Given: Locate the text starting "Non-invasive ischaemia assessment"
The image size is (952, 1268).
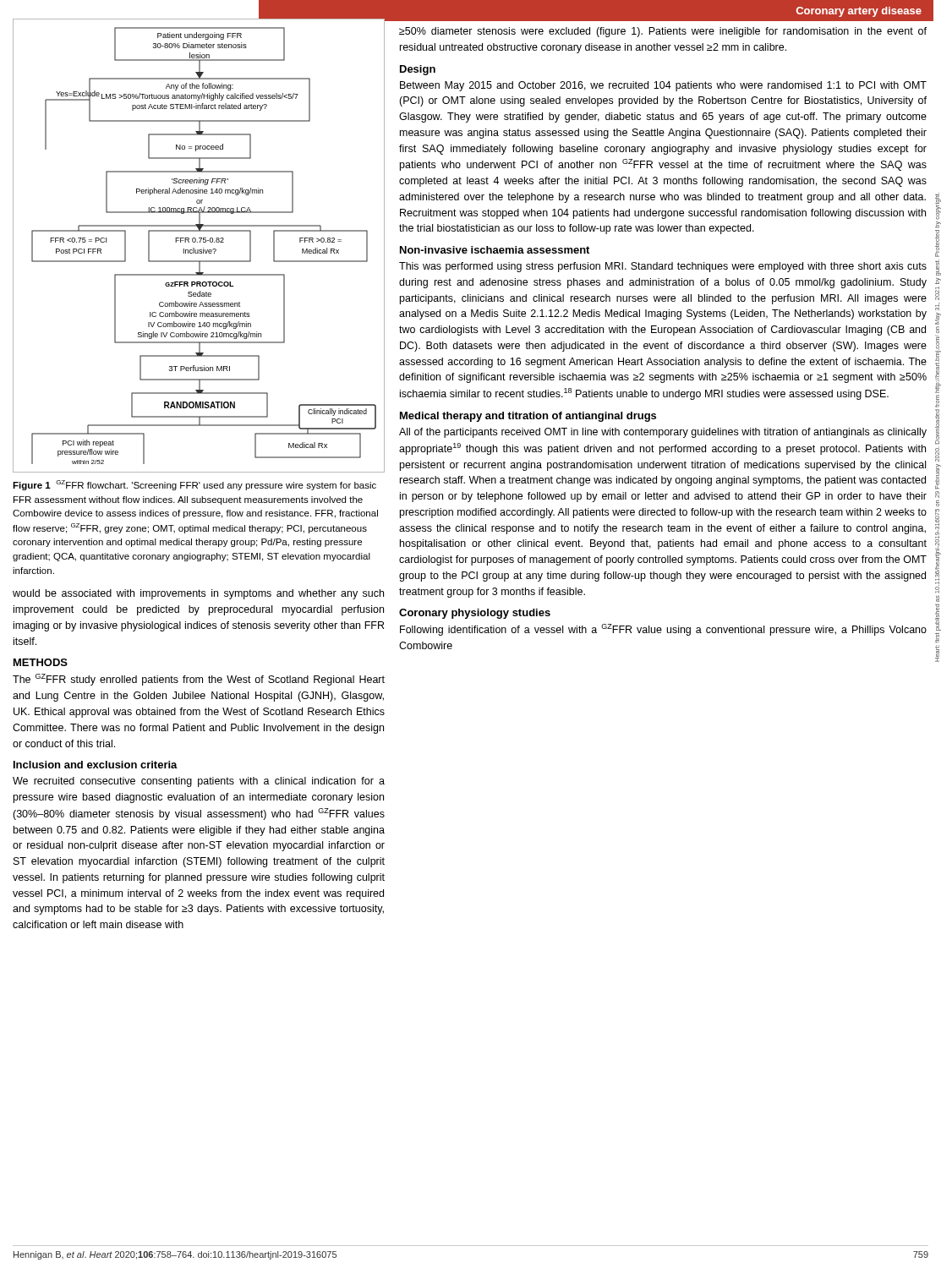Looking at the screenshot, I should [494, 250].
